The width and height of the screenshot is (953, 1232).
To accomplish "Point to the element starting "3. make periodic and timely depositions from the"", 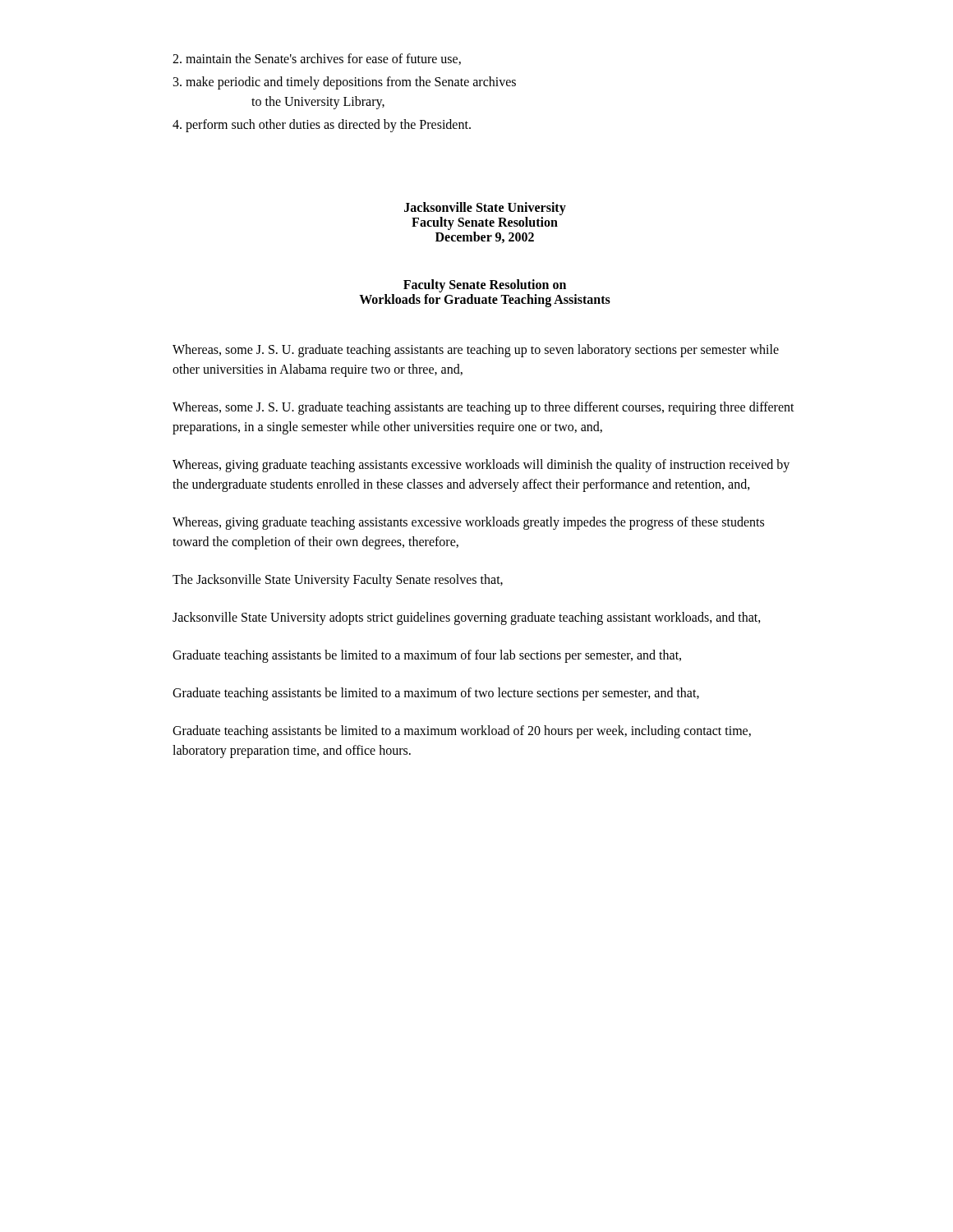I will click(485, 93).
